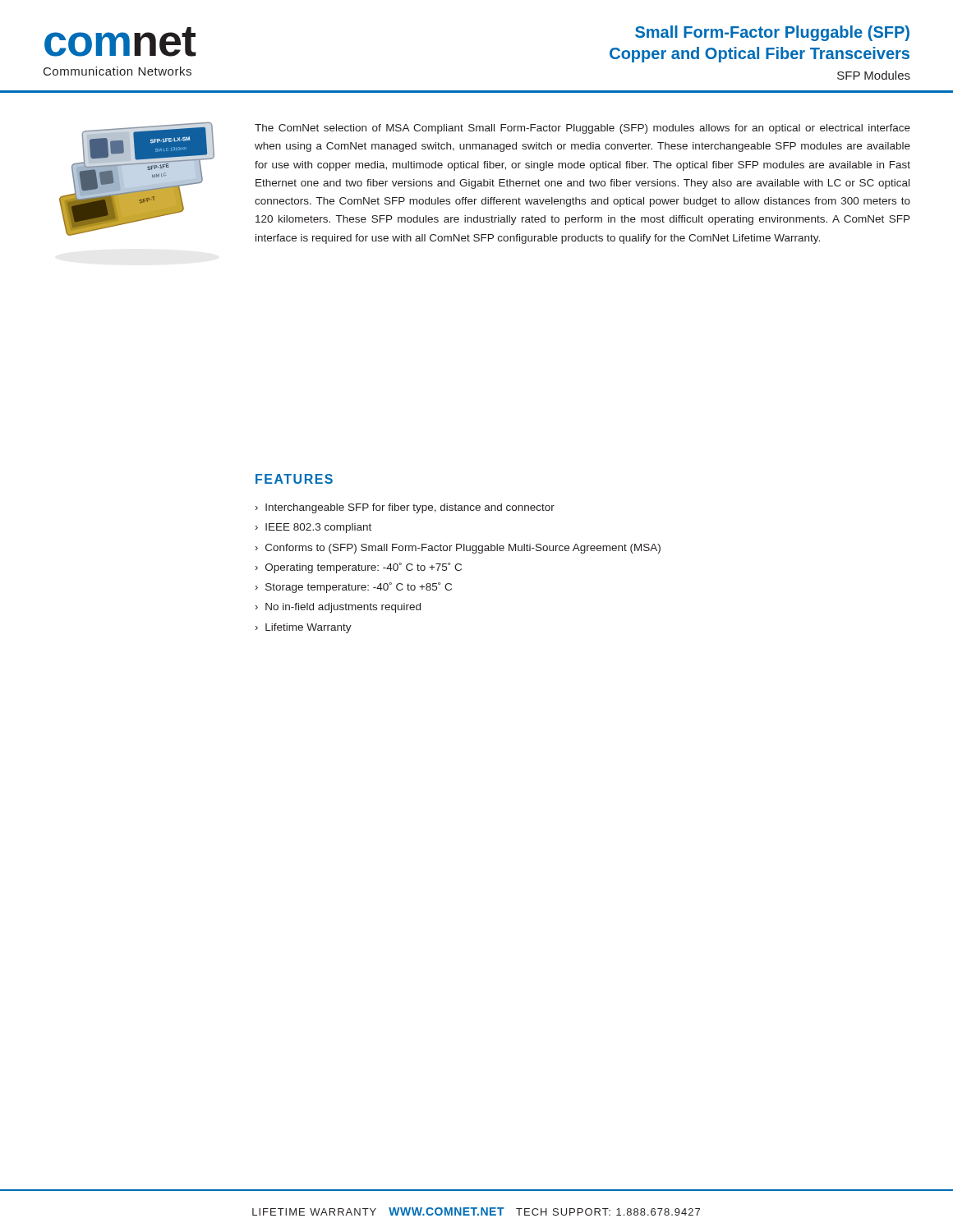Select the text block containing "The ComNet selection of MSA Compliant"

point(582,183)
